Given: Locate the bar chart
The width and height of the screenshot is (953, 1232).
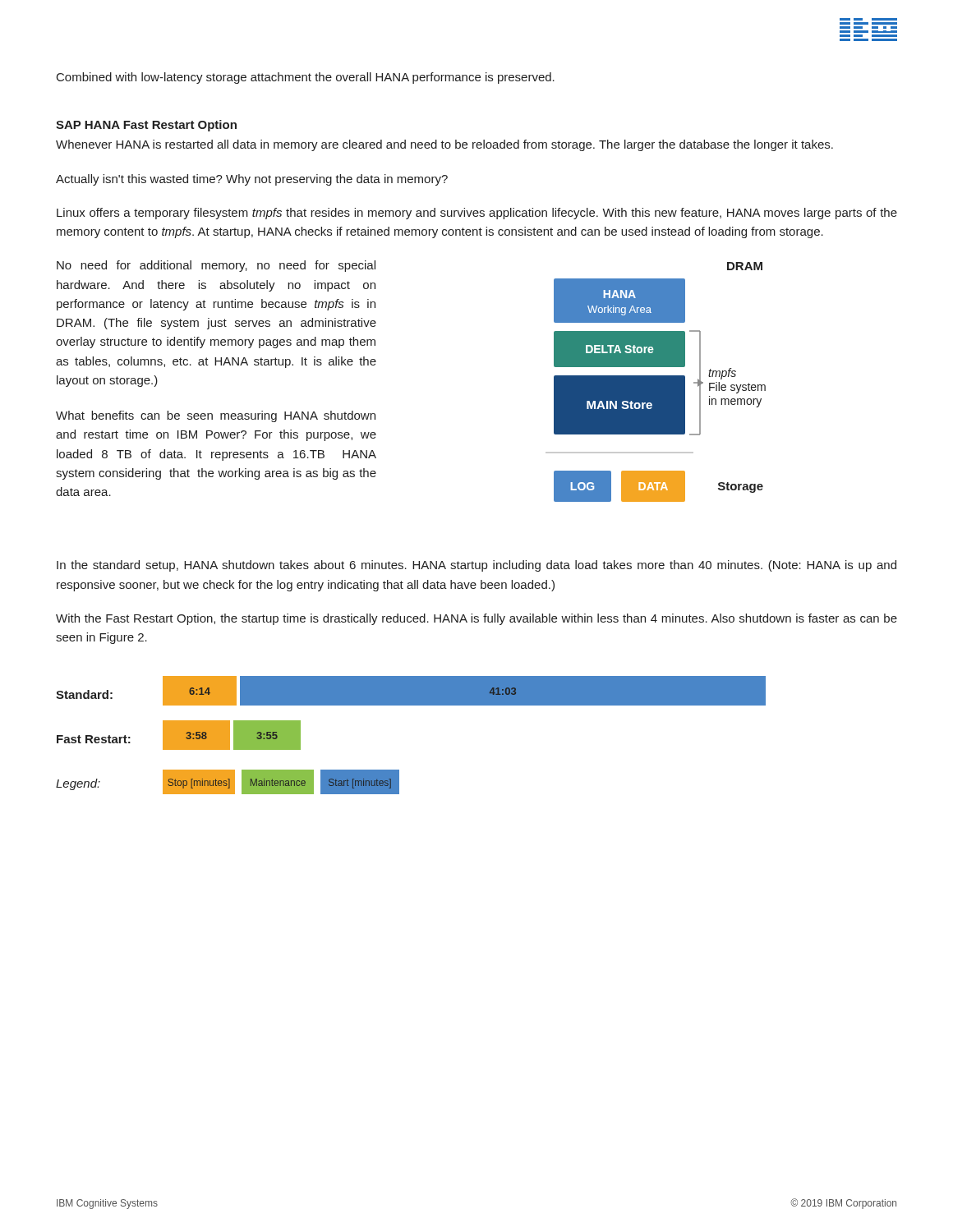Looking at the screenshot, I should [x=476, y=741].
